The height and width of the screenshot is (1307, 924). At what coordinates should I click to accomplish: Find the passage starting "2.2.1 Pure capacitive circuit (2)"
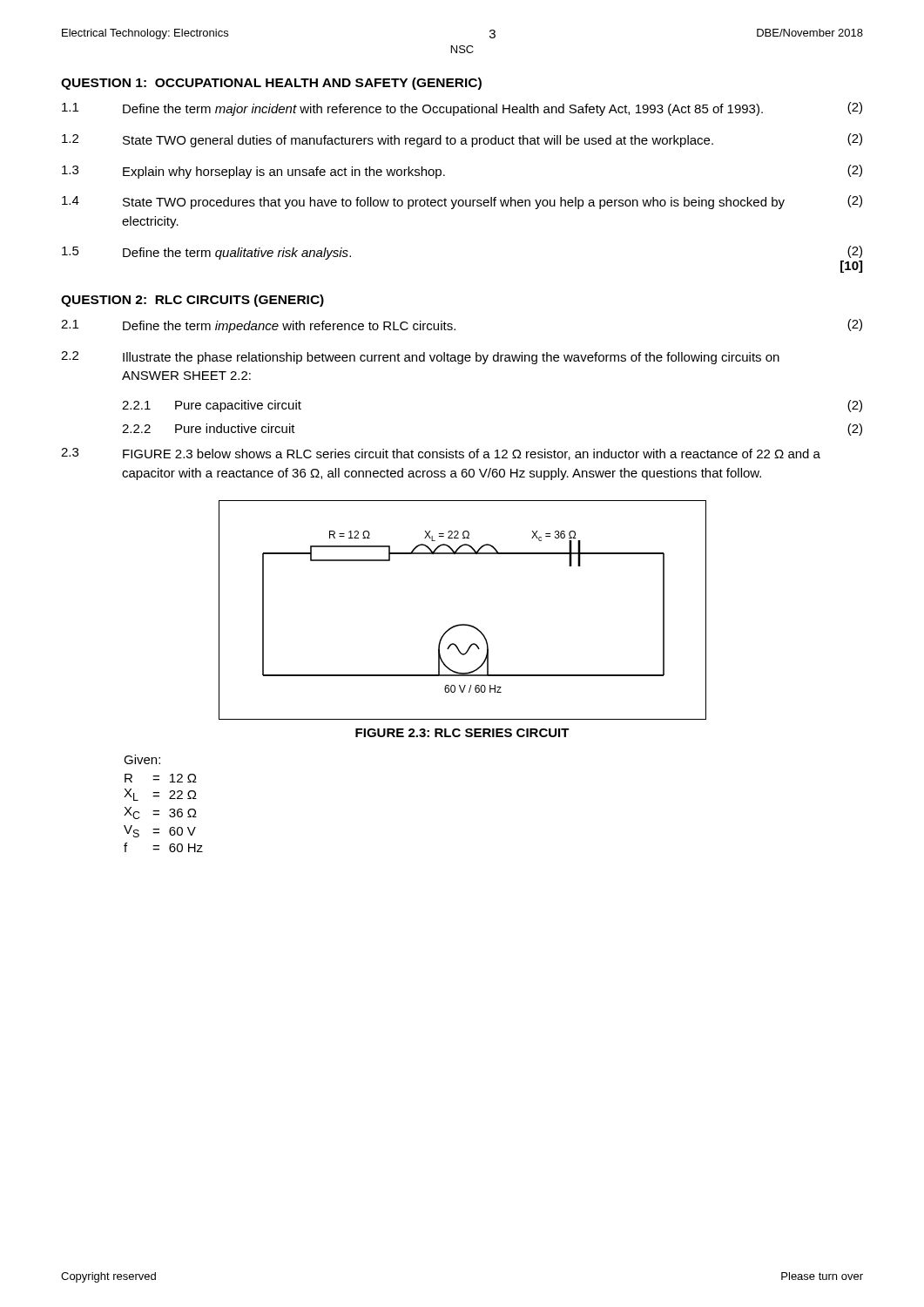(136, 406)
